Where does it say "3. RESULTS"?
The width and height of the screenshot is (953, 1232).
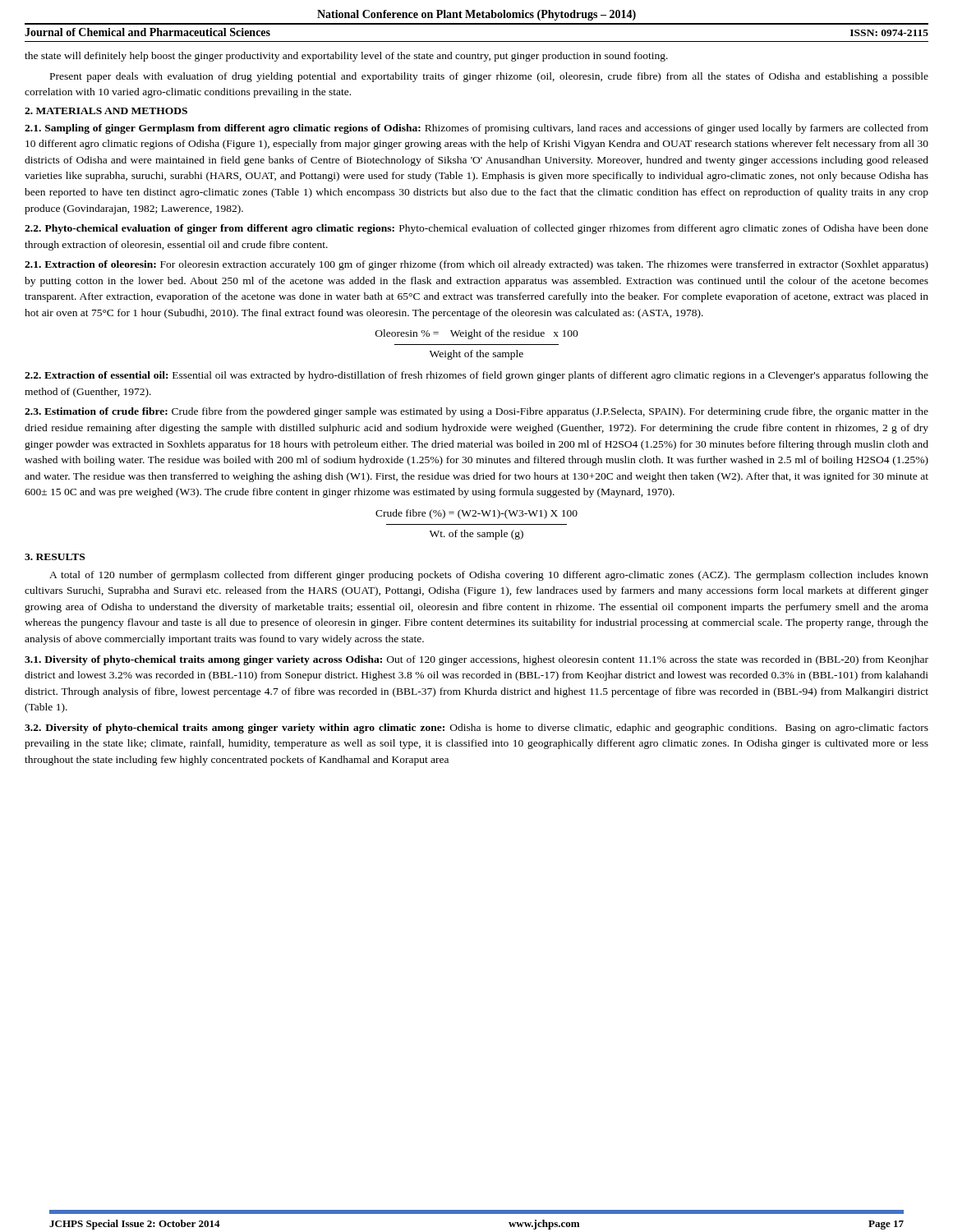click(x=55, y=556)
